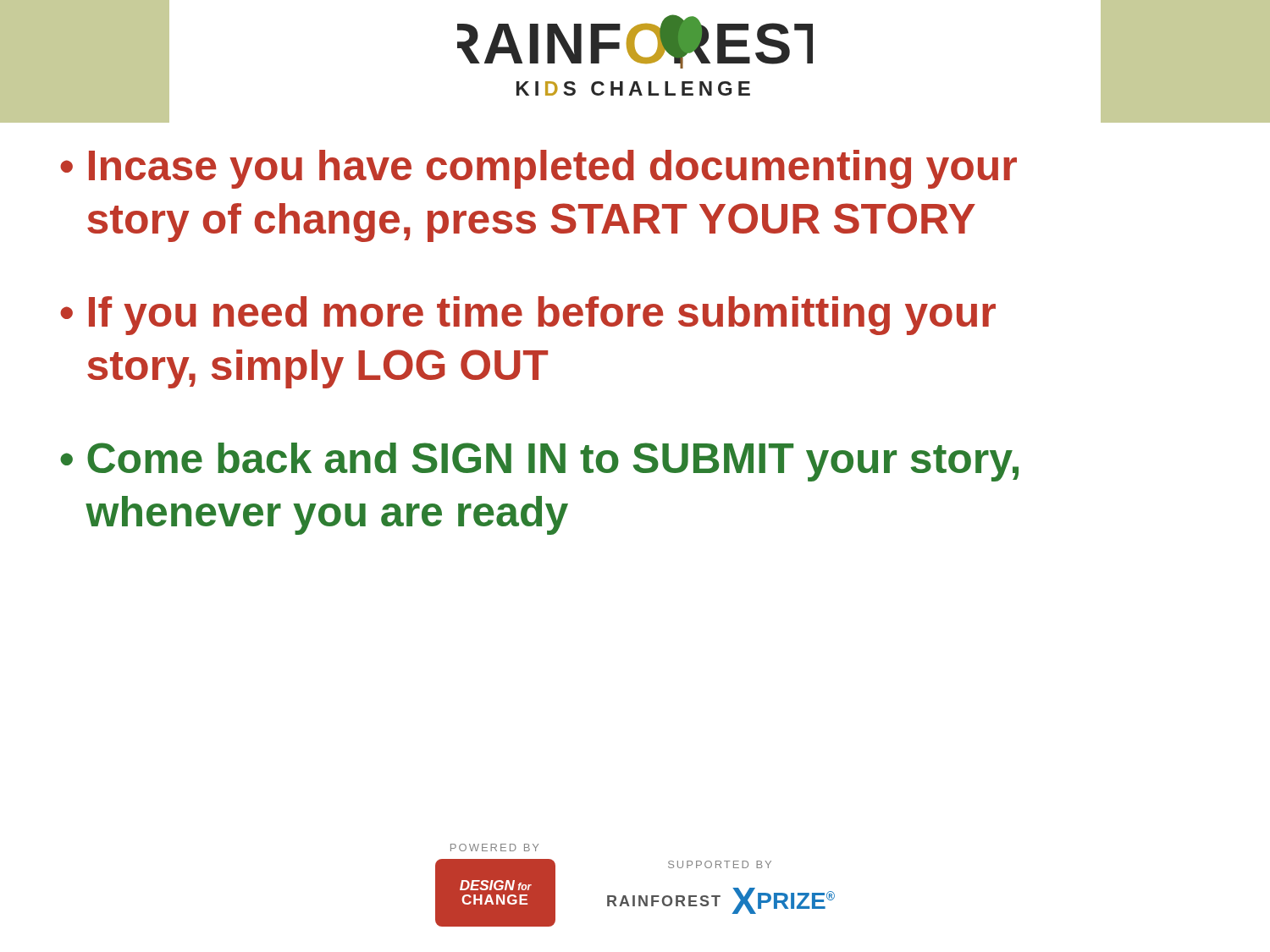Where is the passage that starts "• Incase you have completed"?
Screen dimensions: 952x1270
(x=635, y=193)
